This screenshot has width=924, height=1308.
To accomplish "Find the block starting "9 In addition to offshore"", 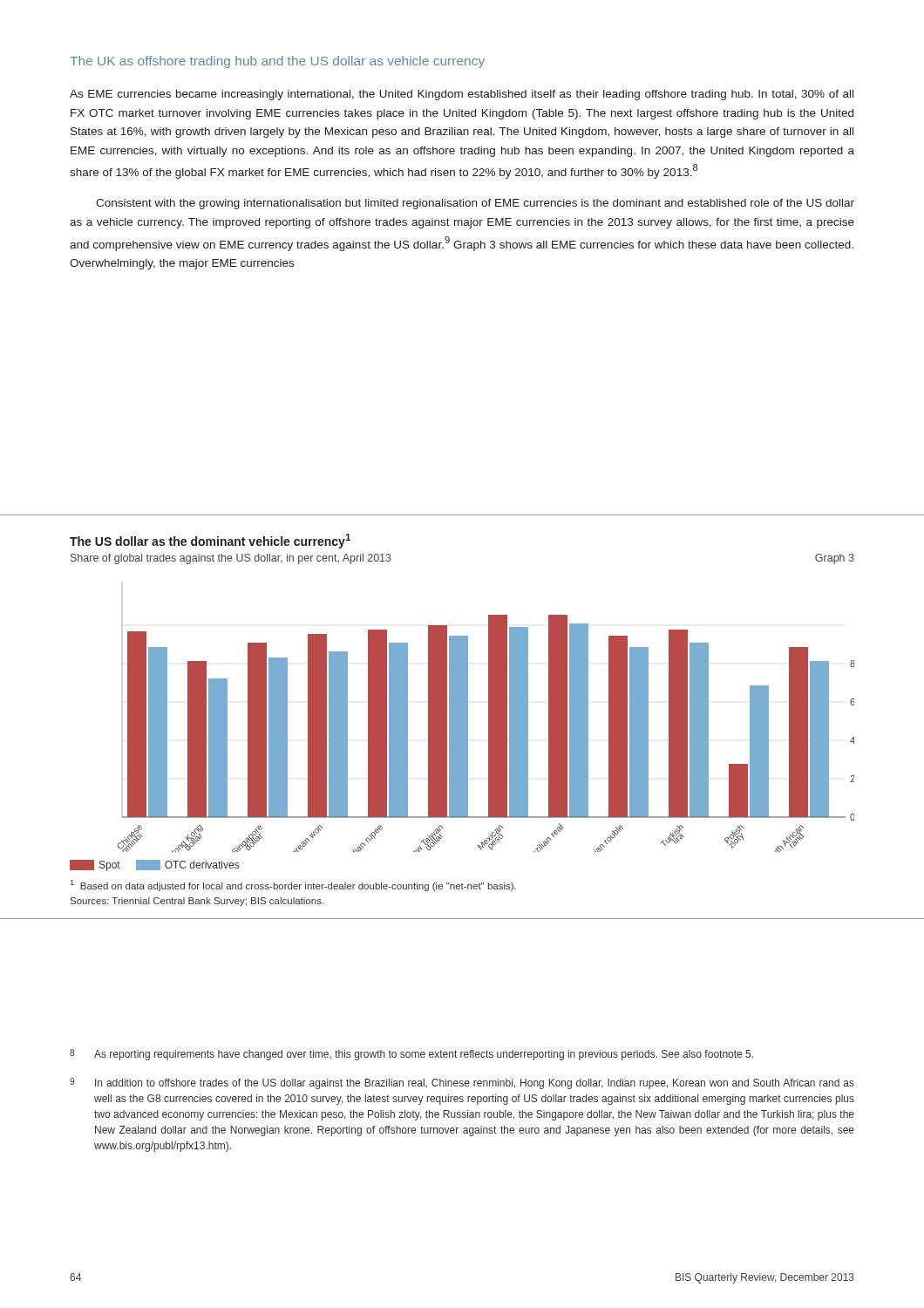I will pyautogui.click(x=462, y=1114).
